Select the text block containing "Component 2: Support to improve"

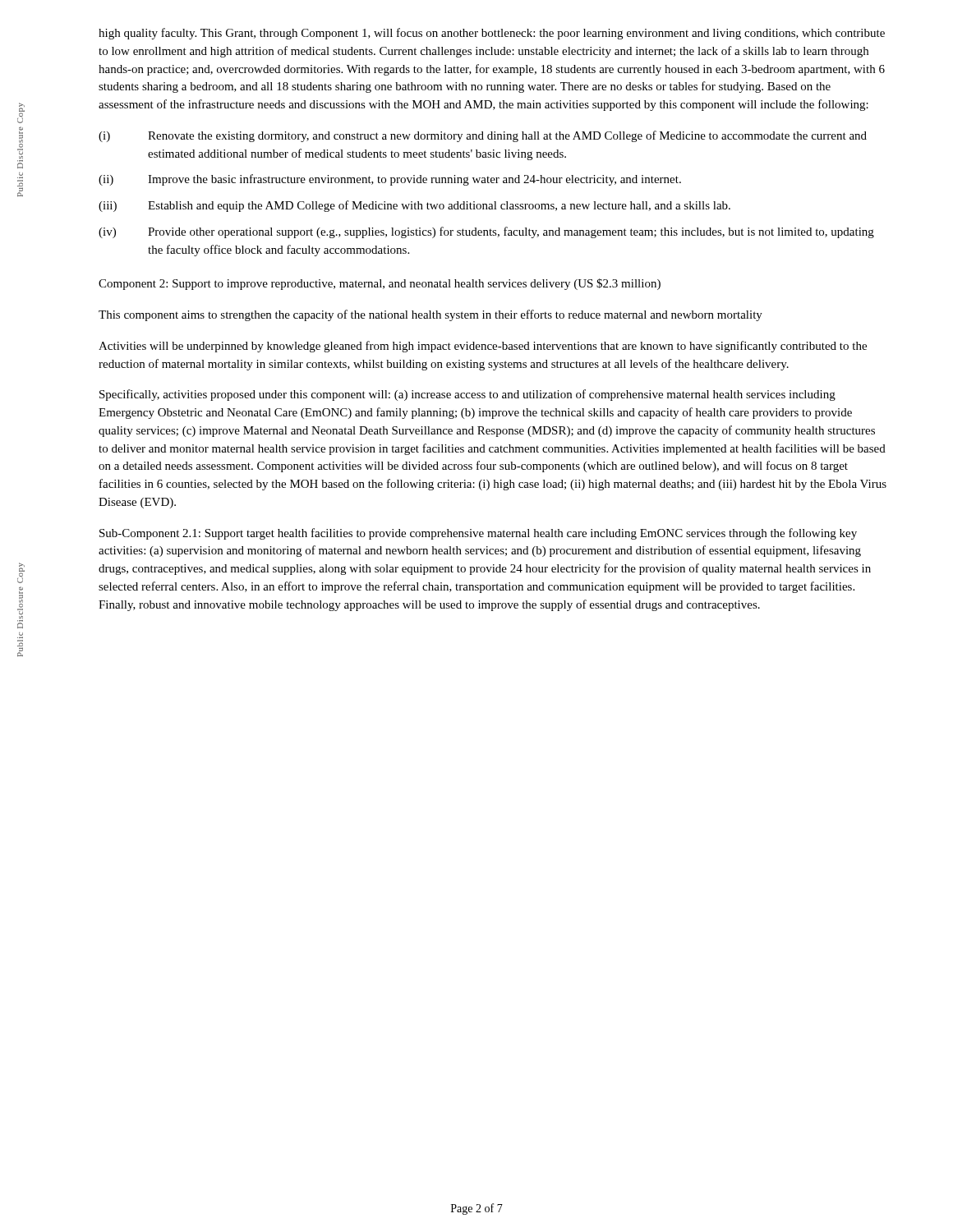point(380,284)
